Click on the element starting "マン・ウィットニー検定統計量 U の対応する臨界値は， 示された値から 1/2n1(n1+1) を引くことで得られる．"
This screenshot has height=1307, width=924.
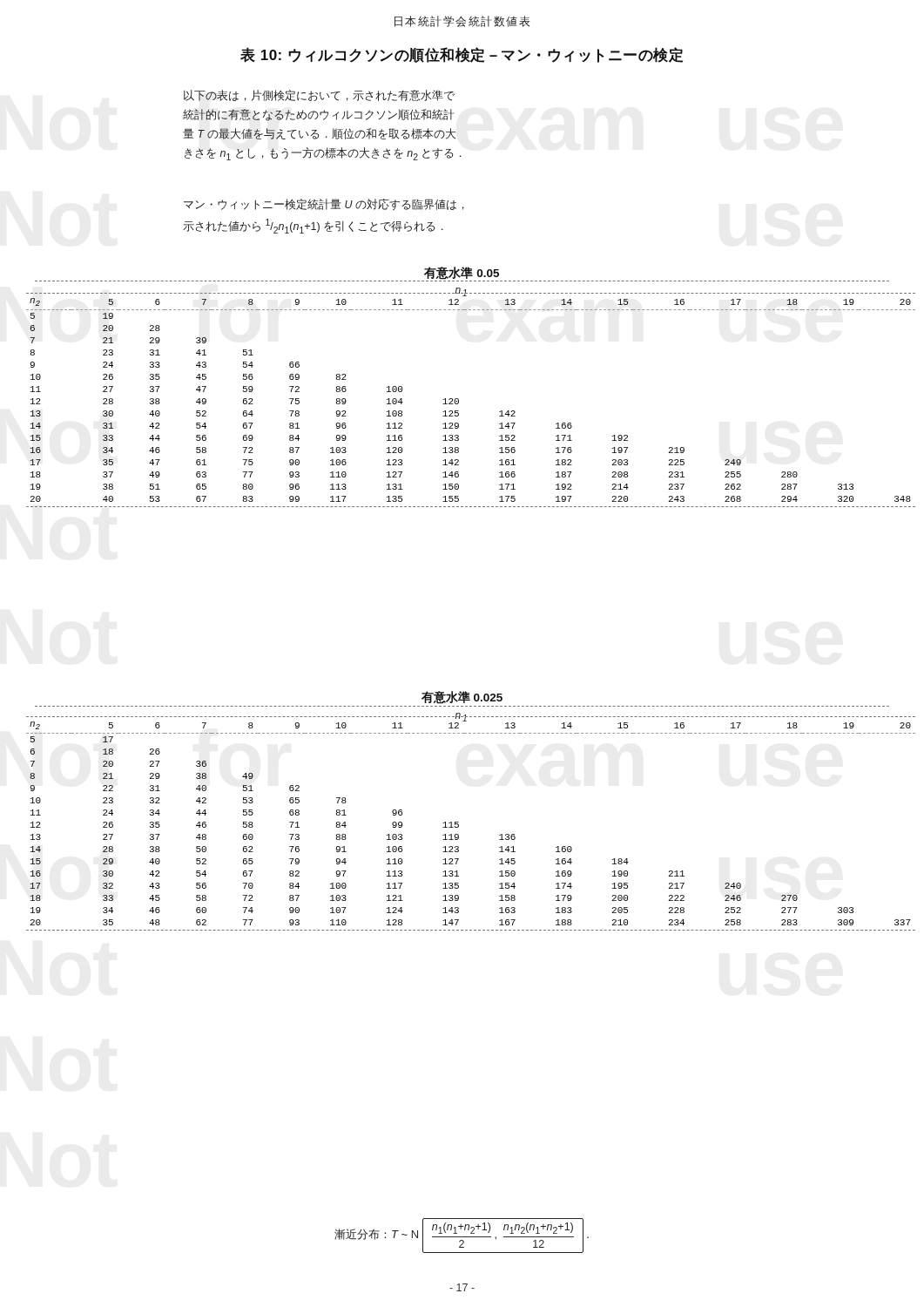(x=326, y=217)
